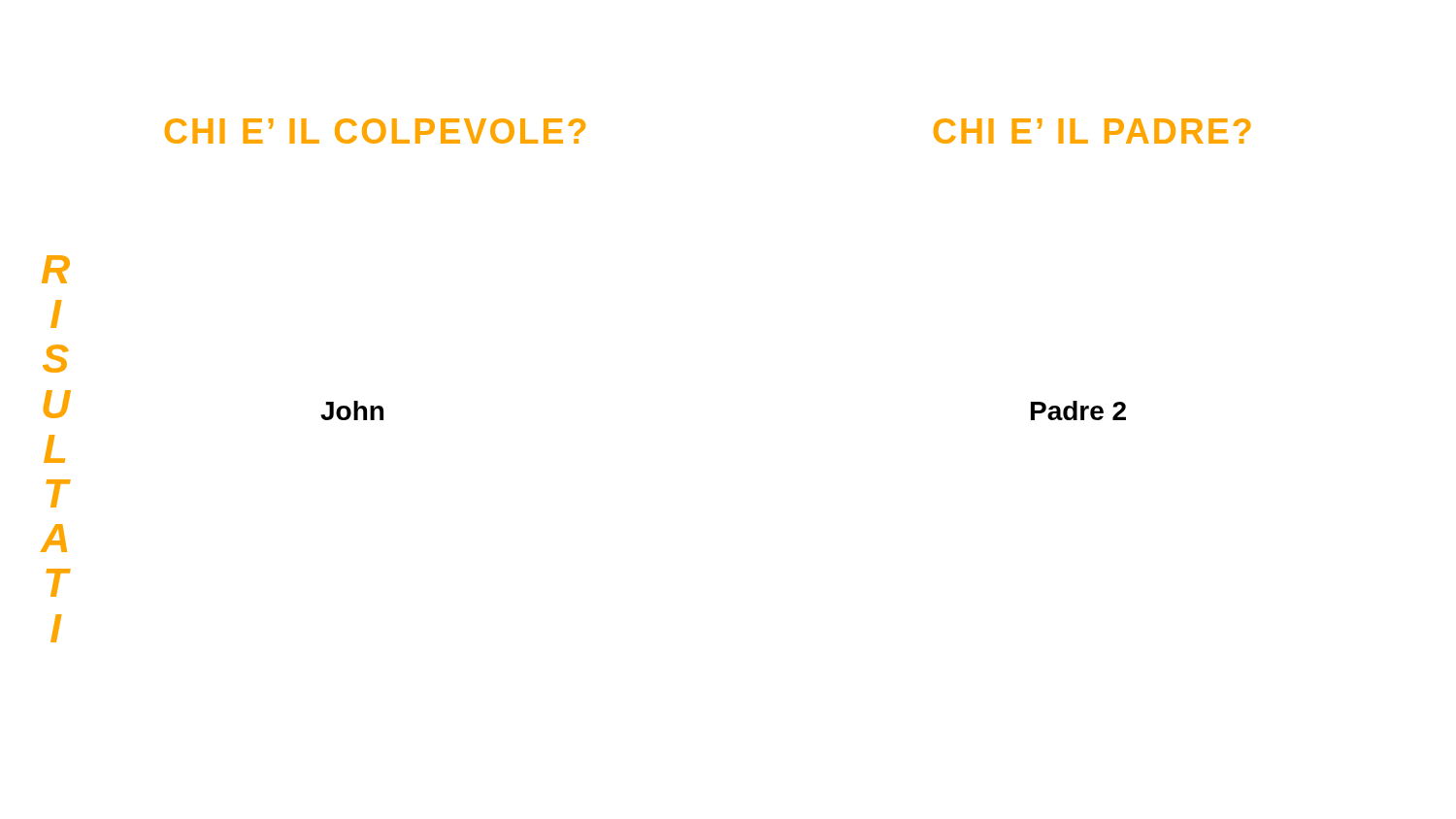1456x819 pixels.
Task: Locate the text that says "Padre 2"
Action: click(x=1078, y=411)
